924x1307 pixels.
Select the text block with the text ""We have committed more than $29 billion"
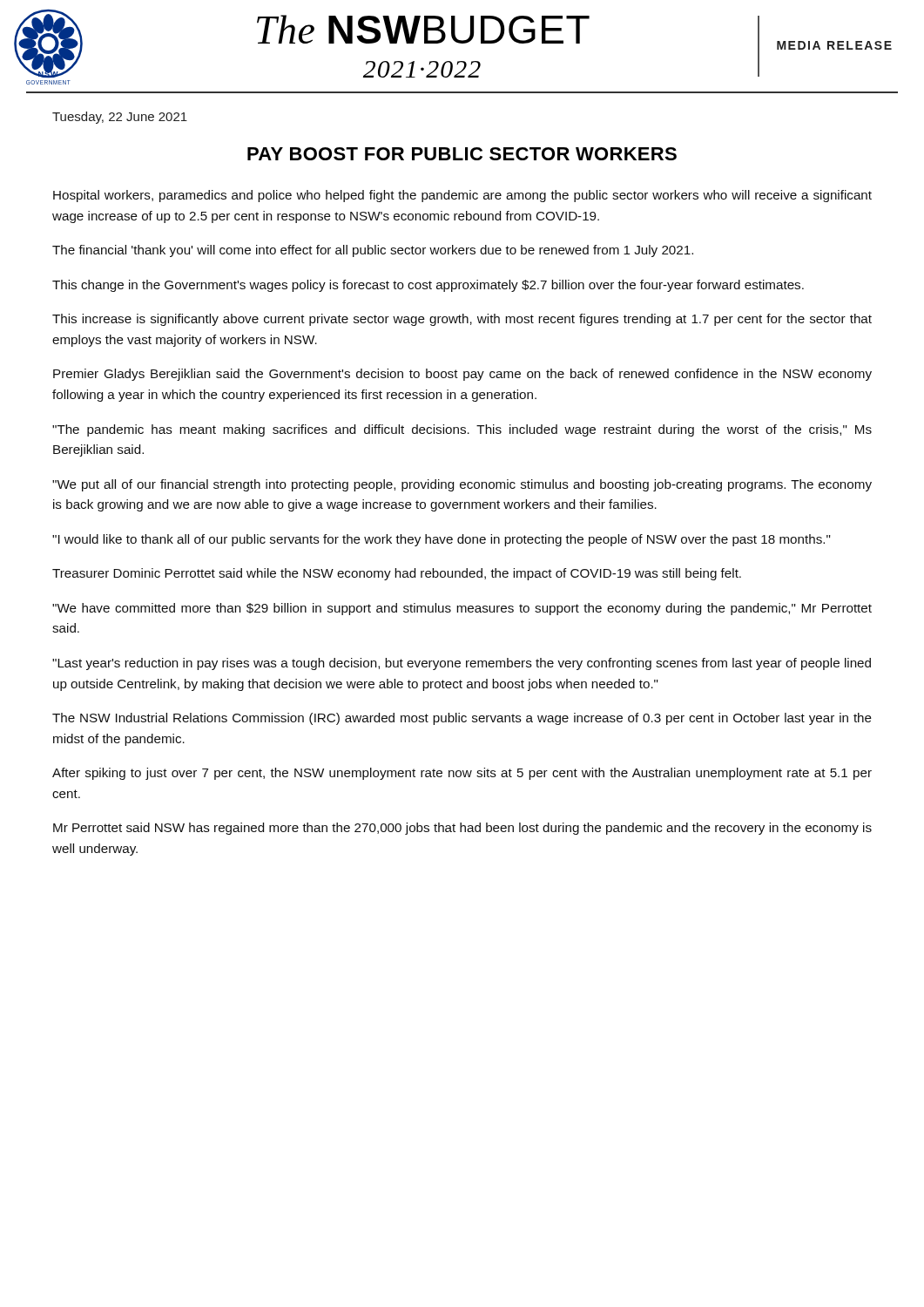pos(462,618)
